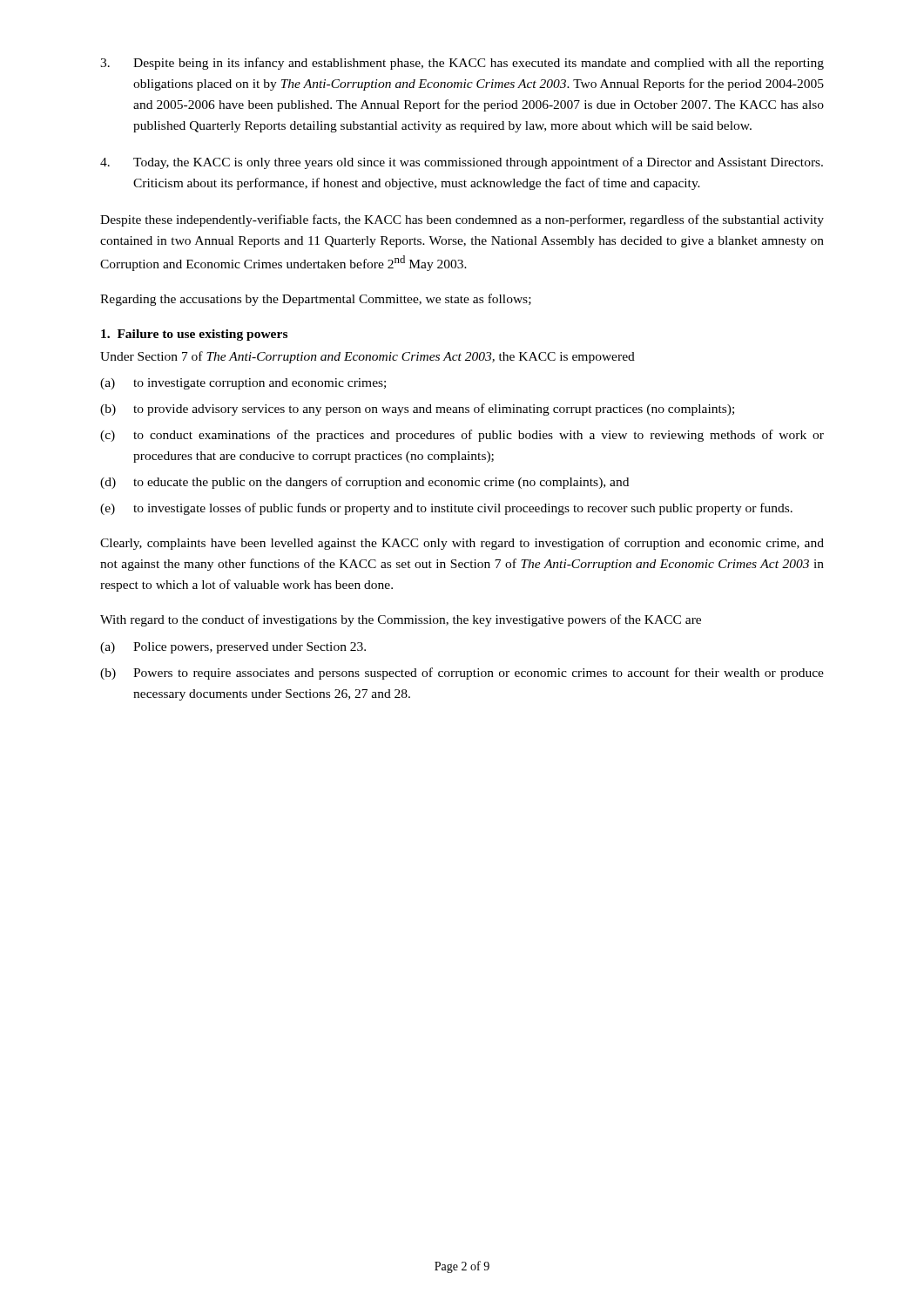924x1307 pixels.
Task: Click on the list item that says "4. Today, the KACC is only three years"
Action: tap(462, 173)
